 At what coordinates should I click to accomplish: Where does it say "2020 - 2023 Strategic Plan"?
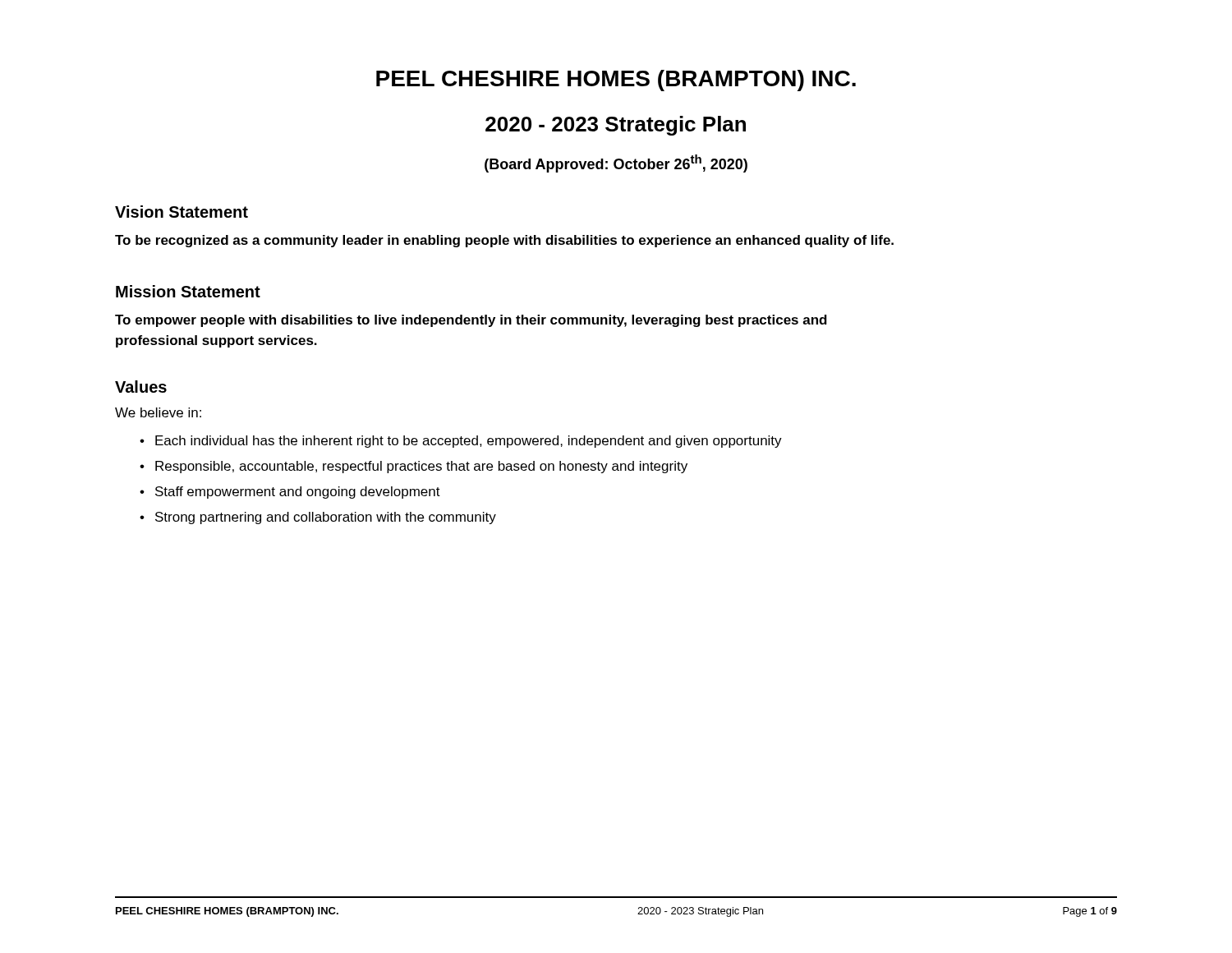(616, 124)
